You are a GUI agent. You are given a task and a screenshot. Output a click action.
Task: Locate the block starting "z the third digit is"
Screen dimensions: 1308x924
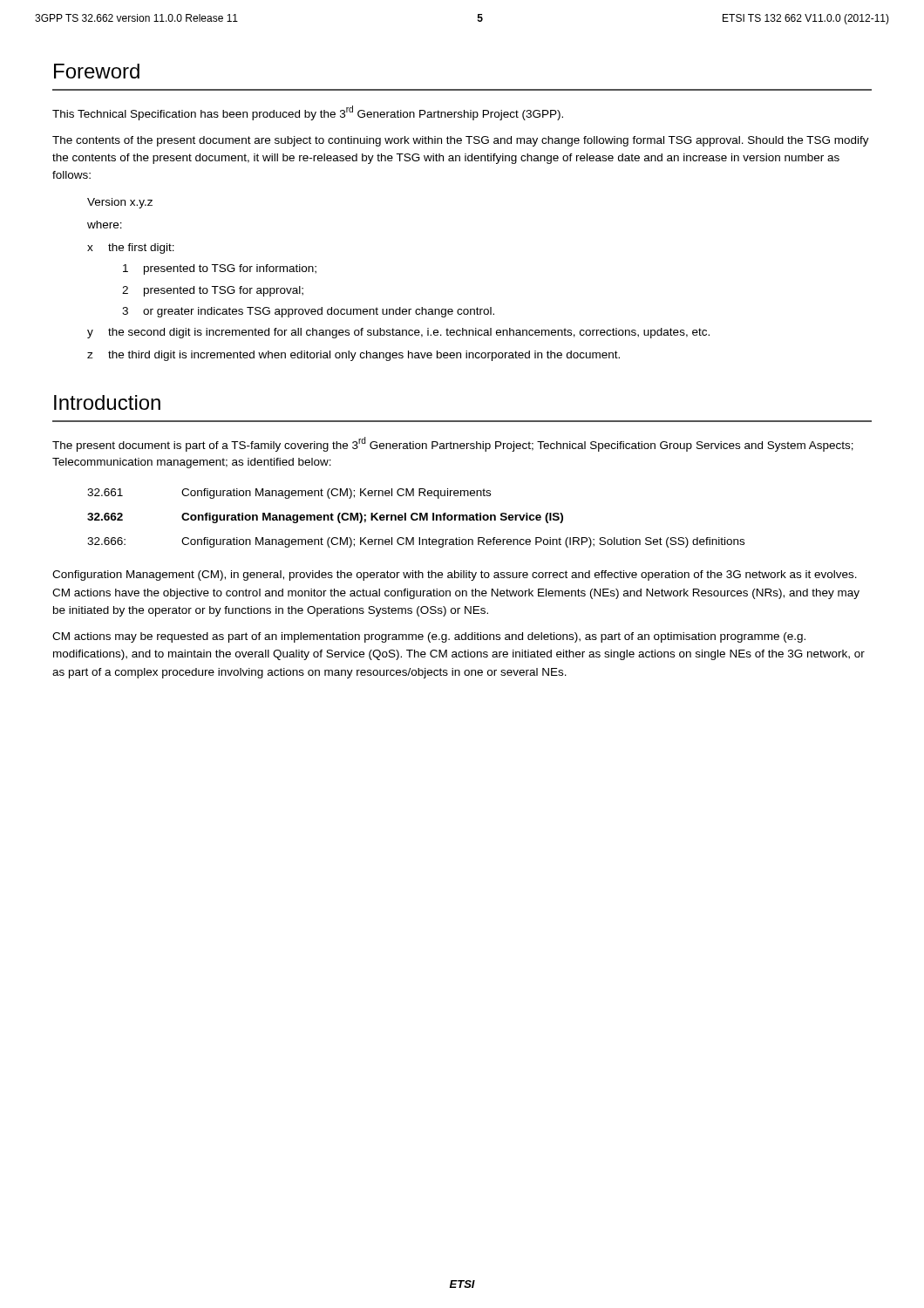(354, 355)
